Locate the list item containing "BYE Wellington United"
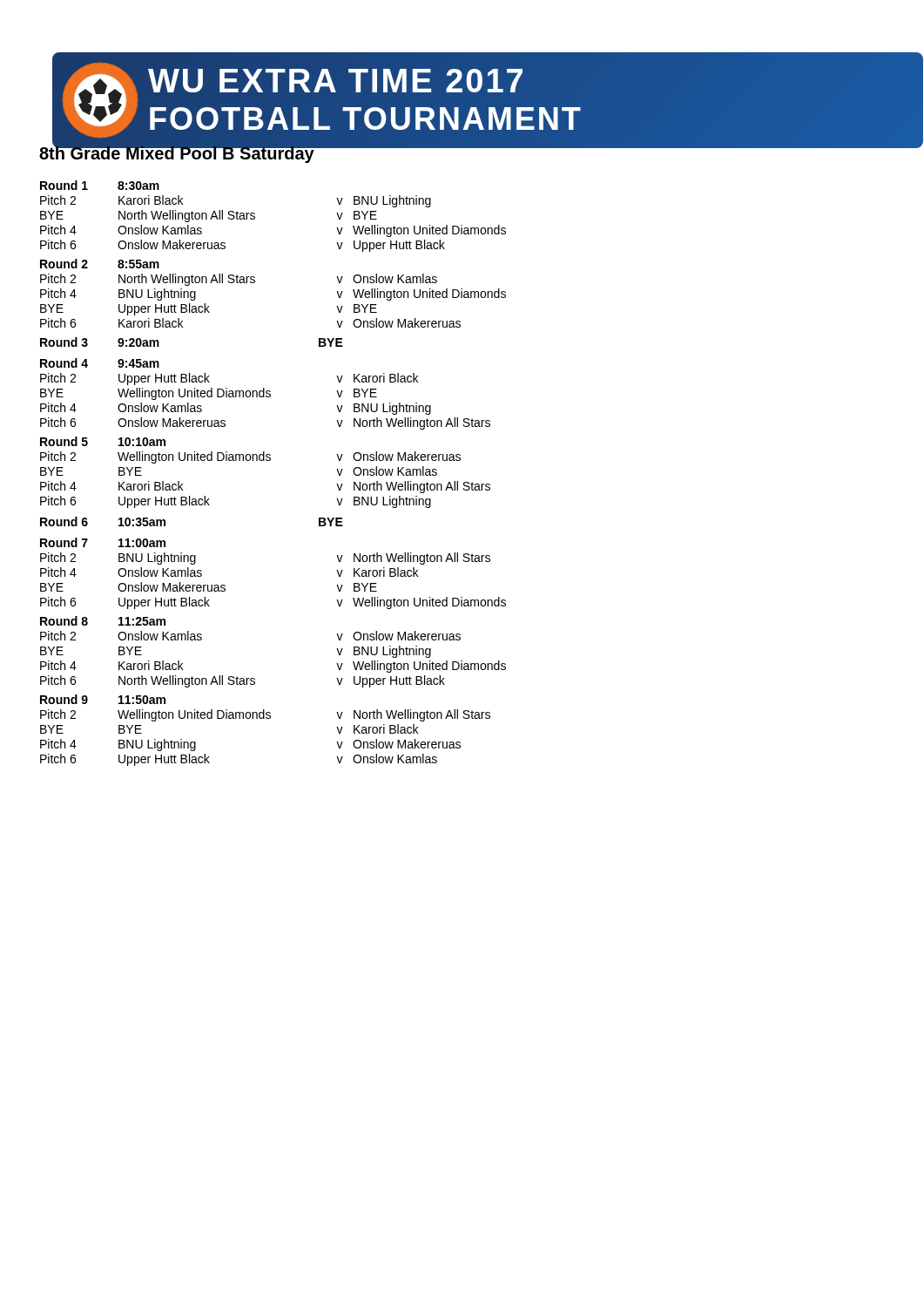This screenshot has height=1307, width=924. [208, 393]
